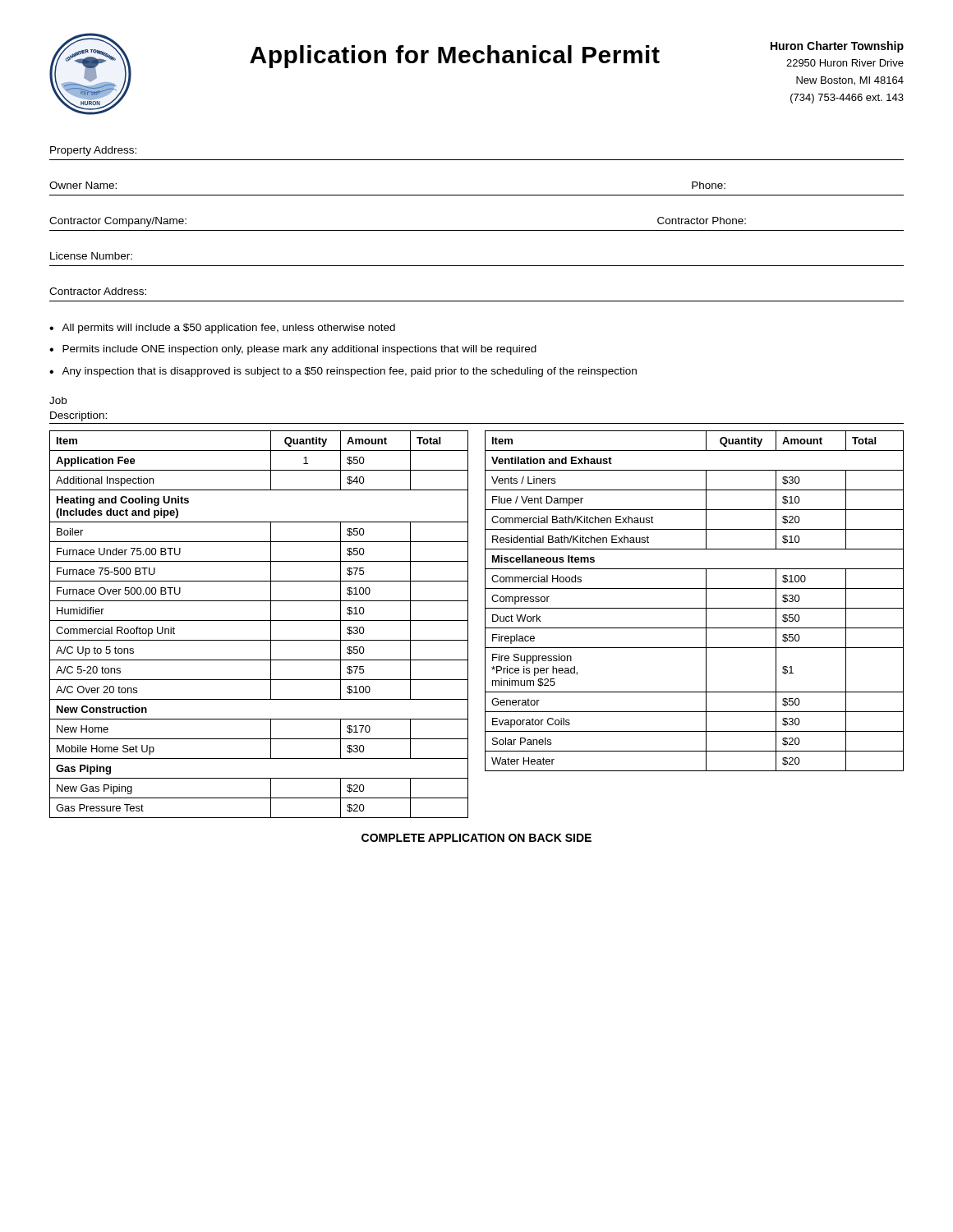Navigate to the passage starting "Huron Charter Township 22950 Huron River Drive"

[837, 72]
